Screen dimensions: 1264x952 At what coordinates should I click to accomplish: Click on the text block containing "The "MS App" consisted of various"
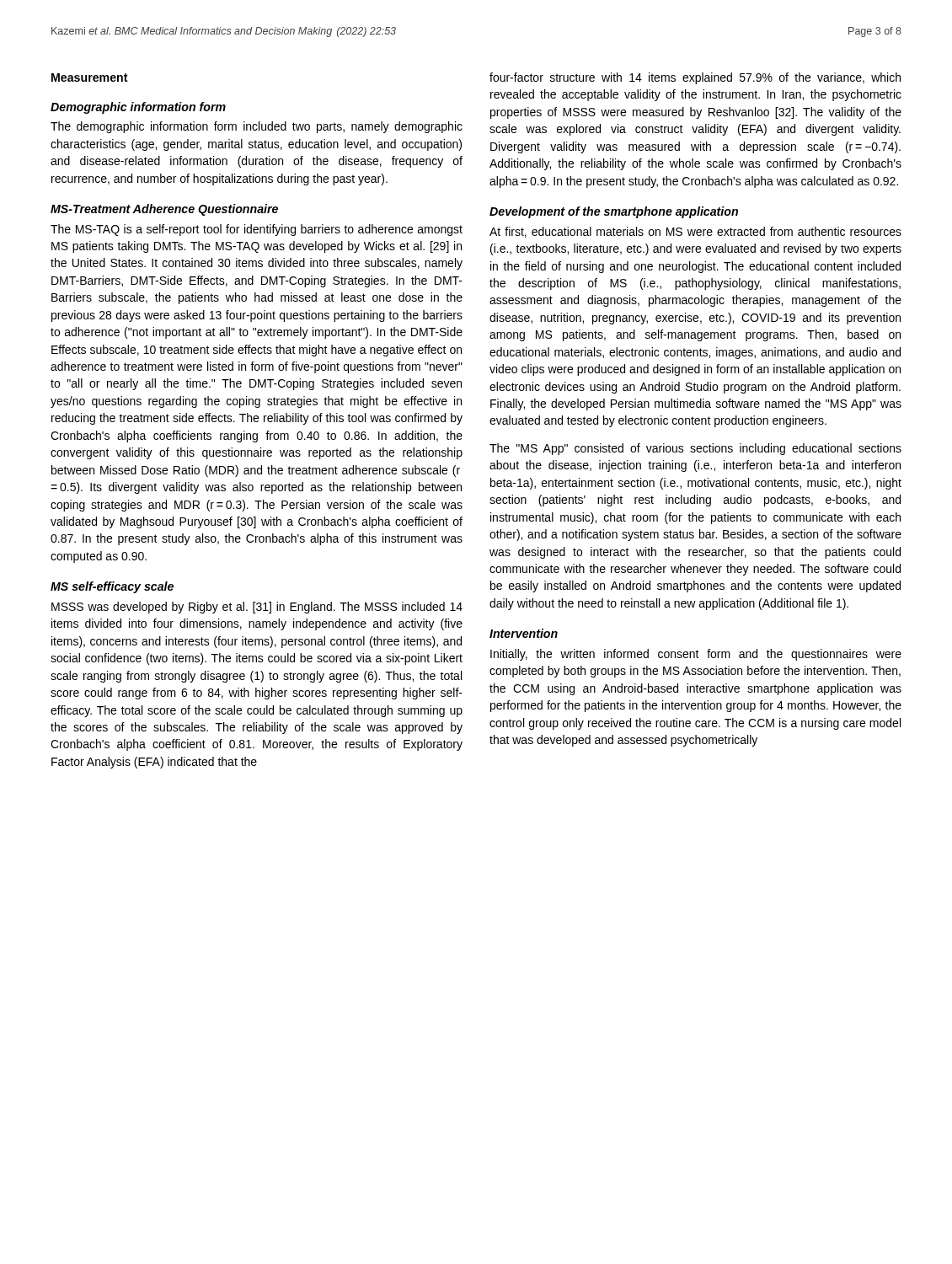695,526
